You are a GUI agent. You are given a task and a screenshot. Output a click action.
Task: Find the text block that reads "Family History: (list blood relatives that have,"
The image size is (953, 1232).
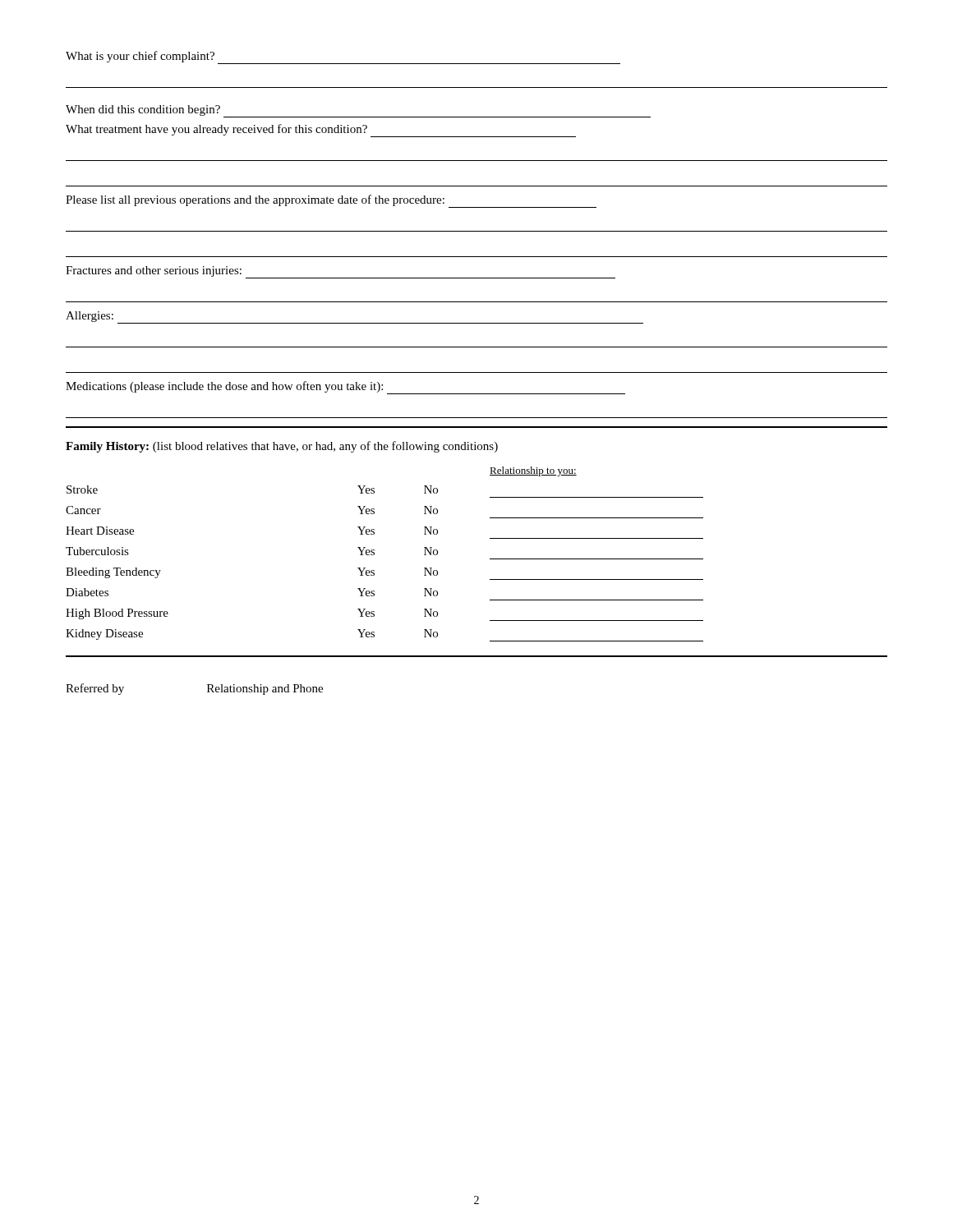(282, 446)
